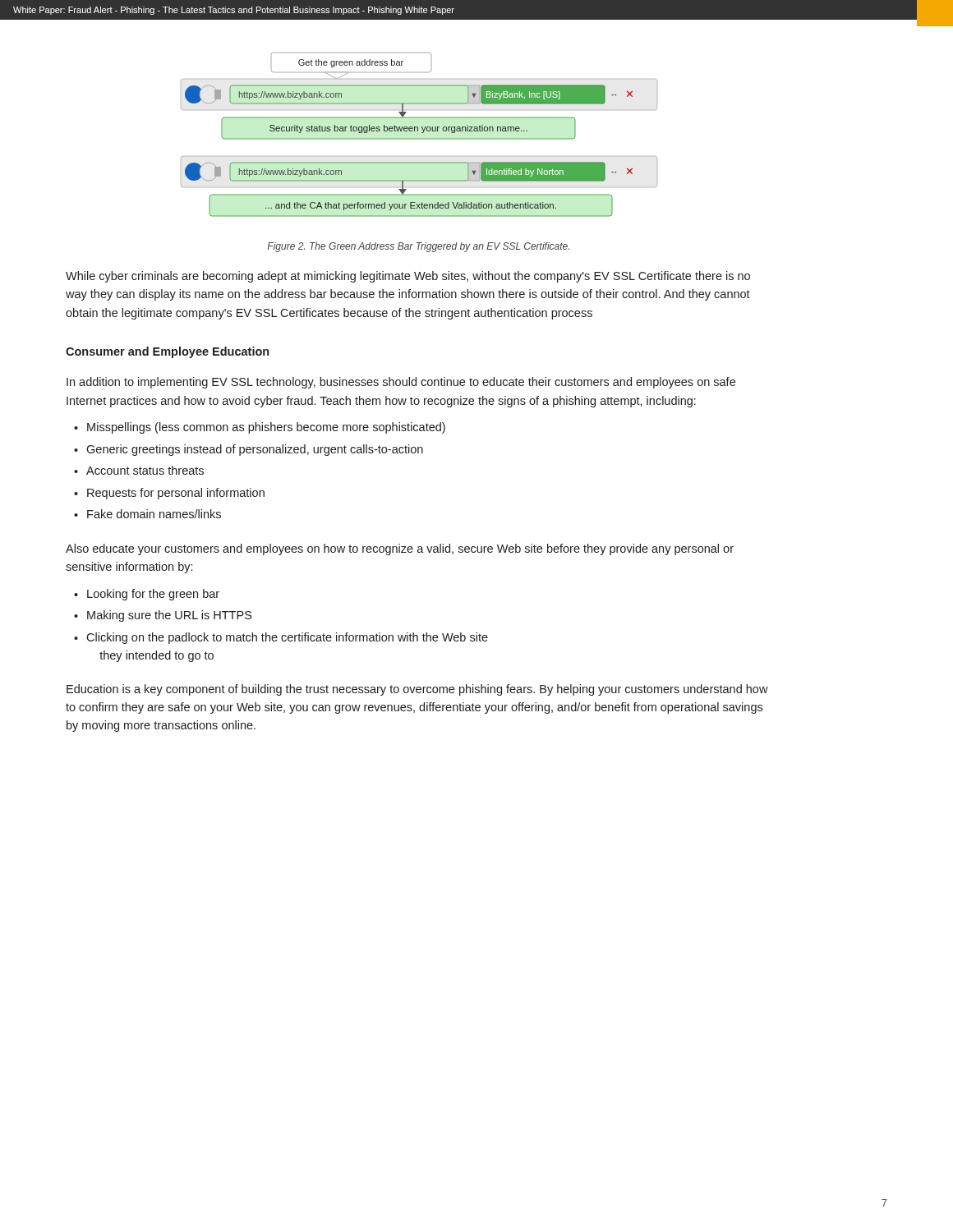Select the text block that reads "Education is a"
This screenshot has width=953, height=1232.
pyautogui.click(x=417, y=707)
